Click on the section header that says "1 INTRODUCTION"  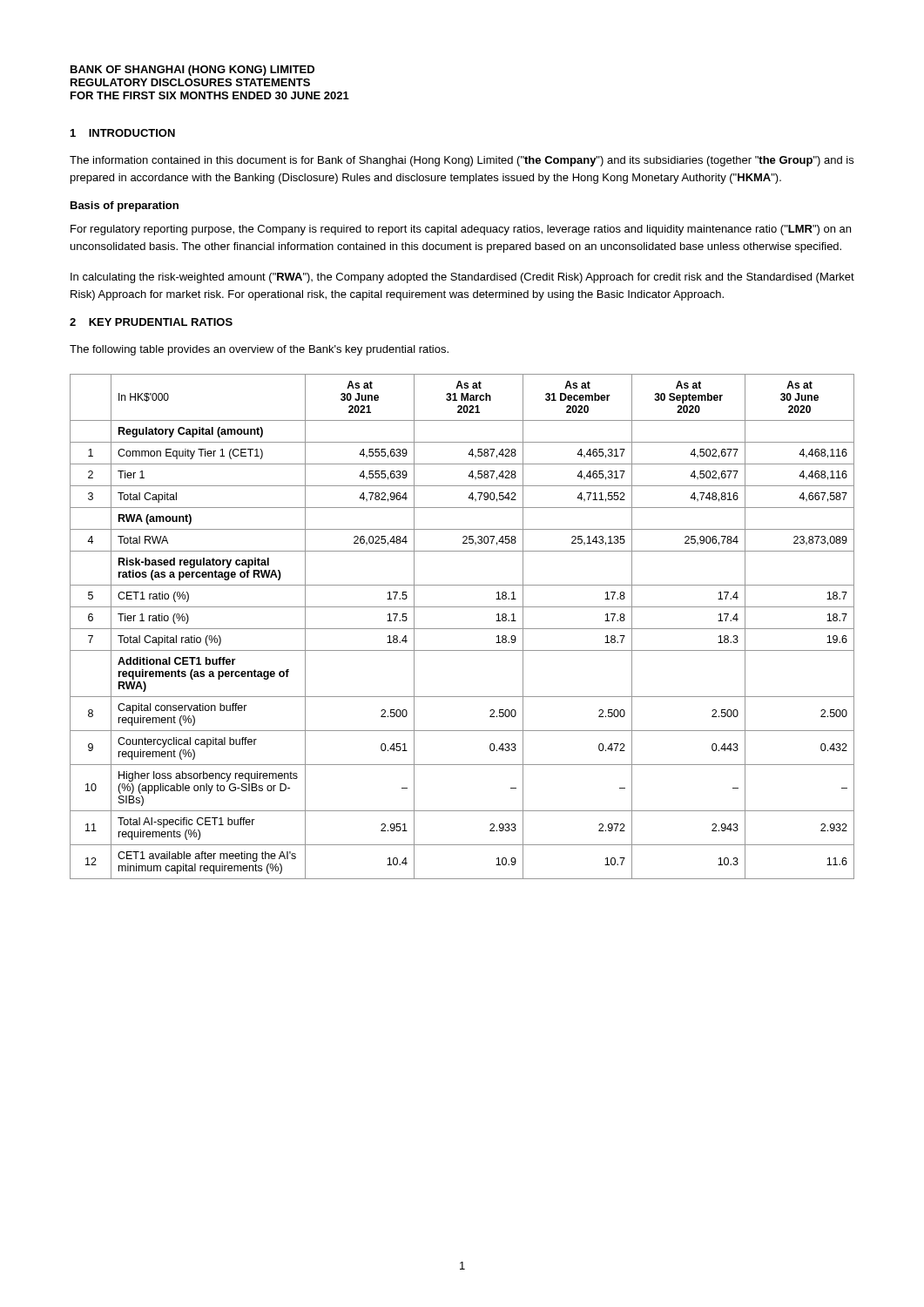(123, 133)
